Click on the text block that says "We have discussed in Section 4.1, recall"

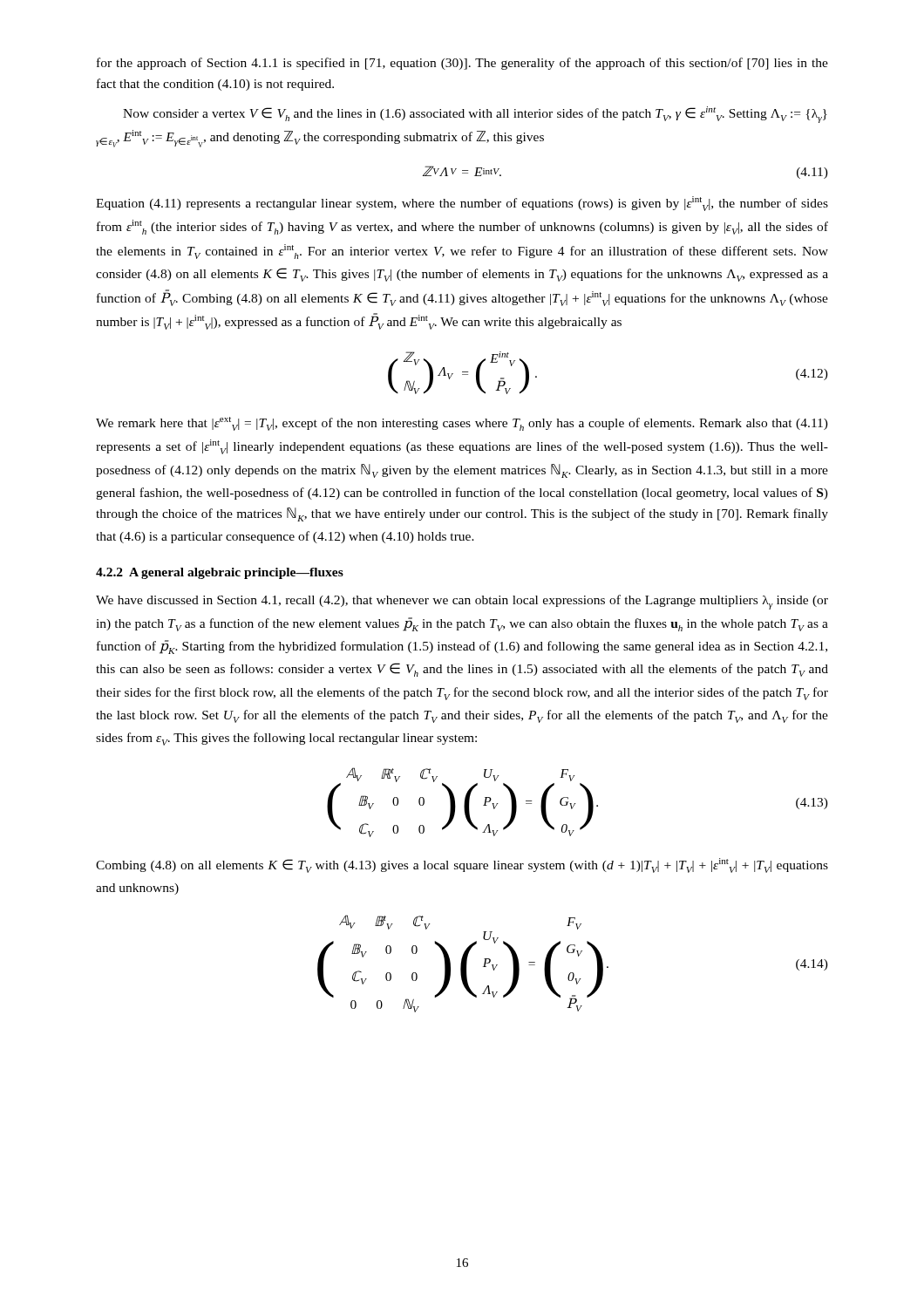[x=462, y=670]
